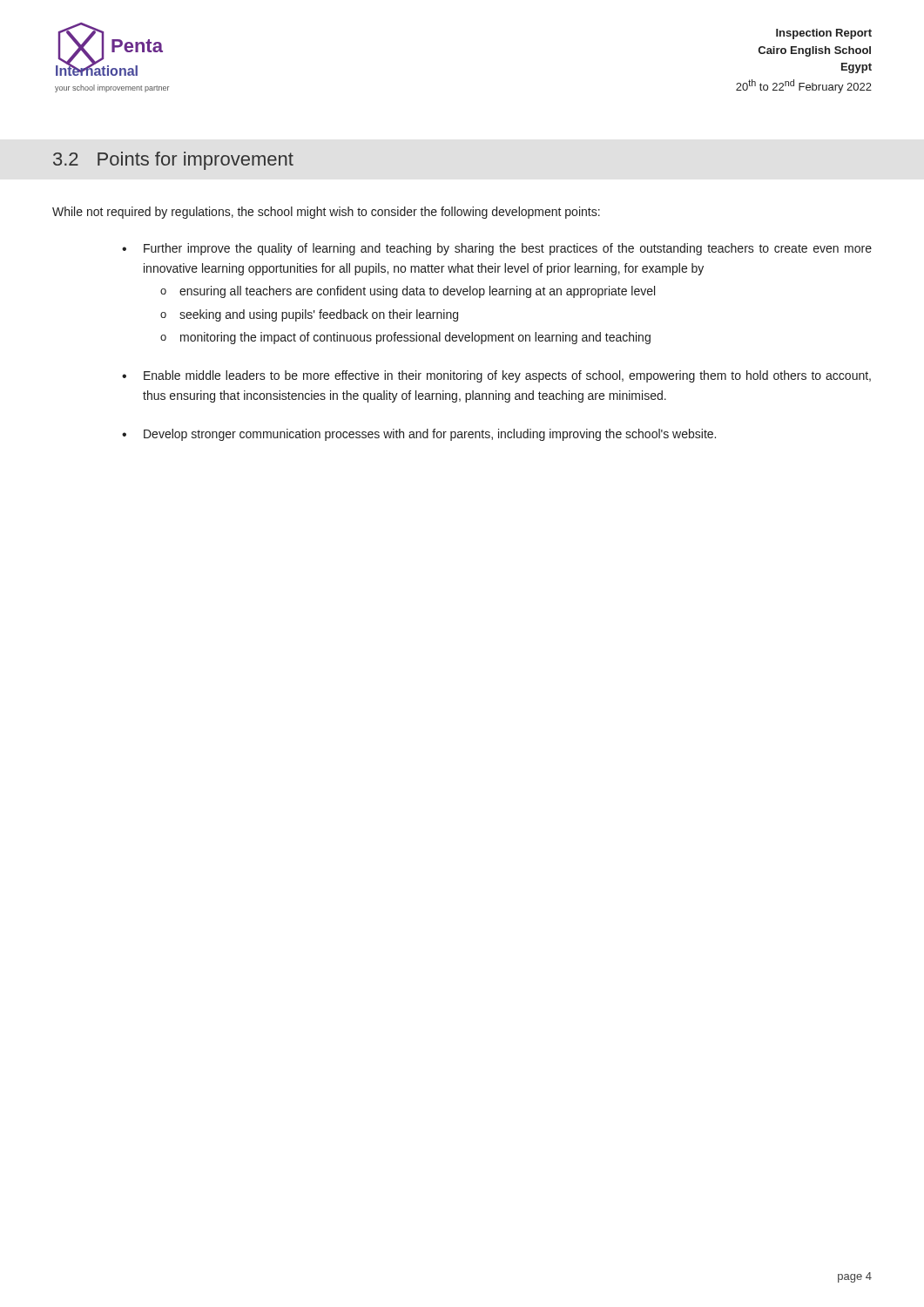Find the logo

pos(118,67)
